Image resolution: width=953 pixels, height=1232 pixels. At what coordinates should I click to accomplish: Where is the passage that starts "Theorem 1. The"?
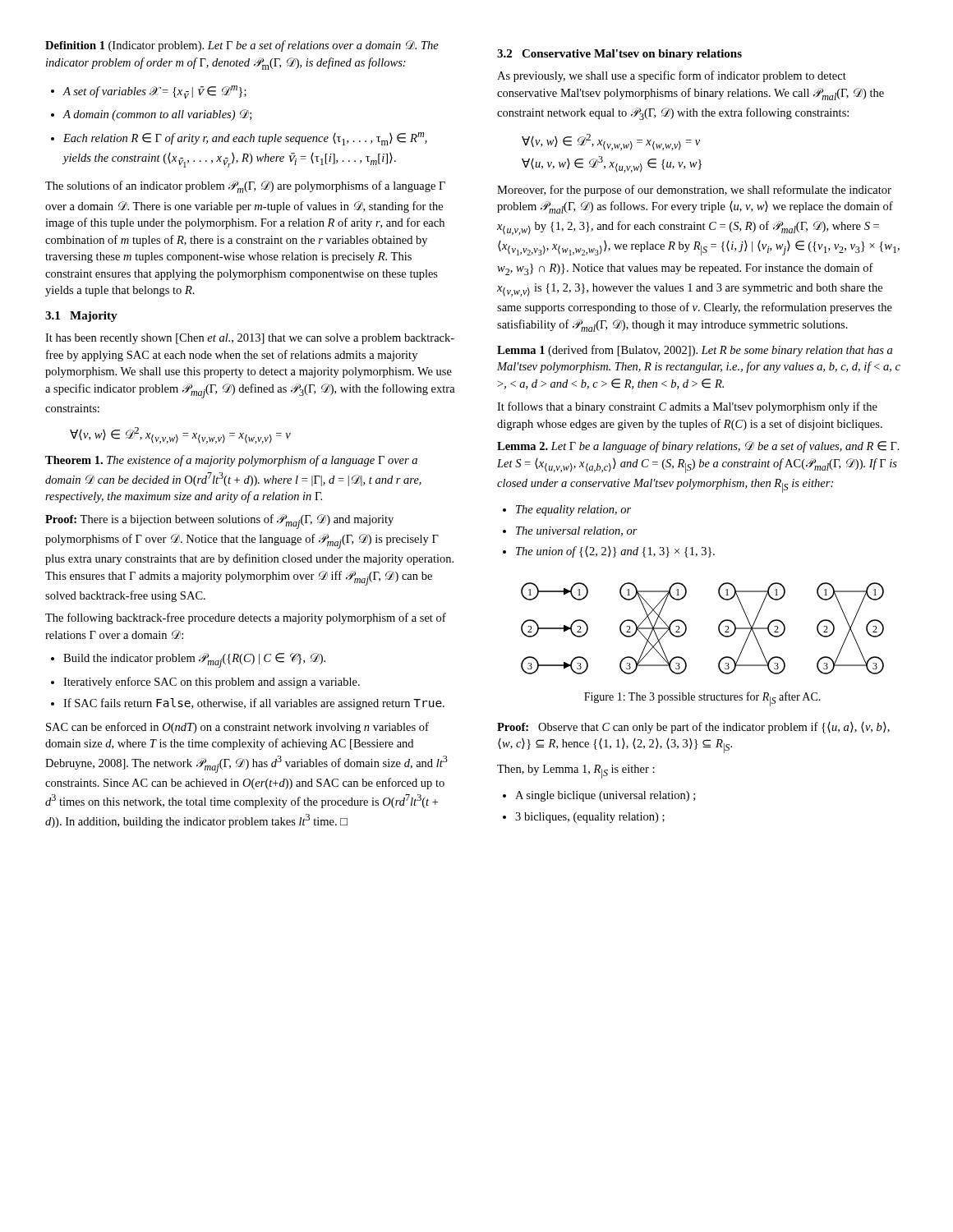(x=251, y=479)
